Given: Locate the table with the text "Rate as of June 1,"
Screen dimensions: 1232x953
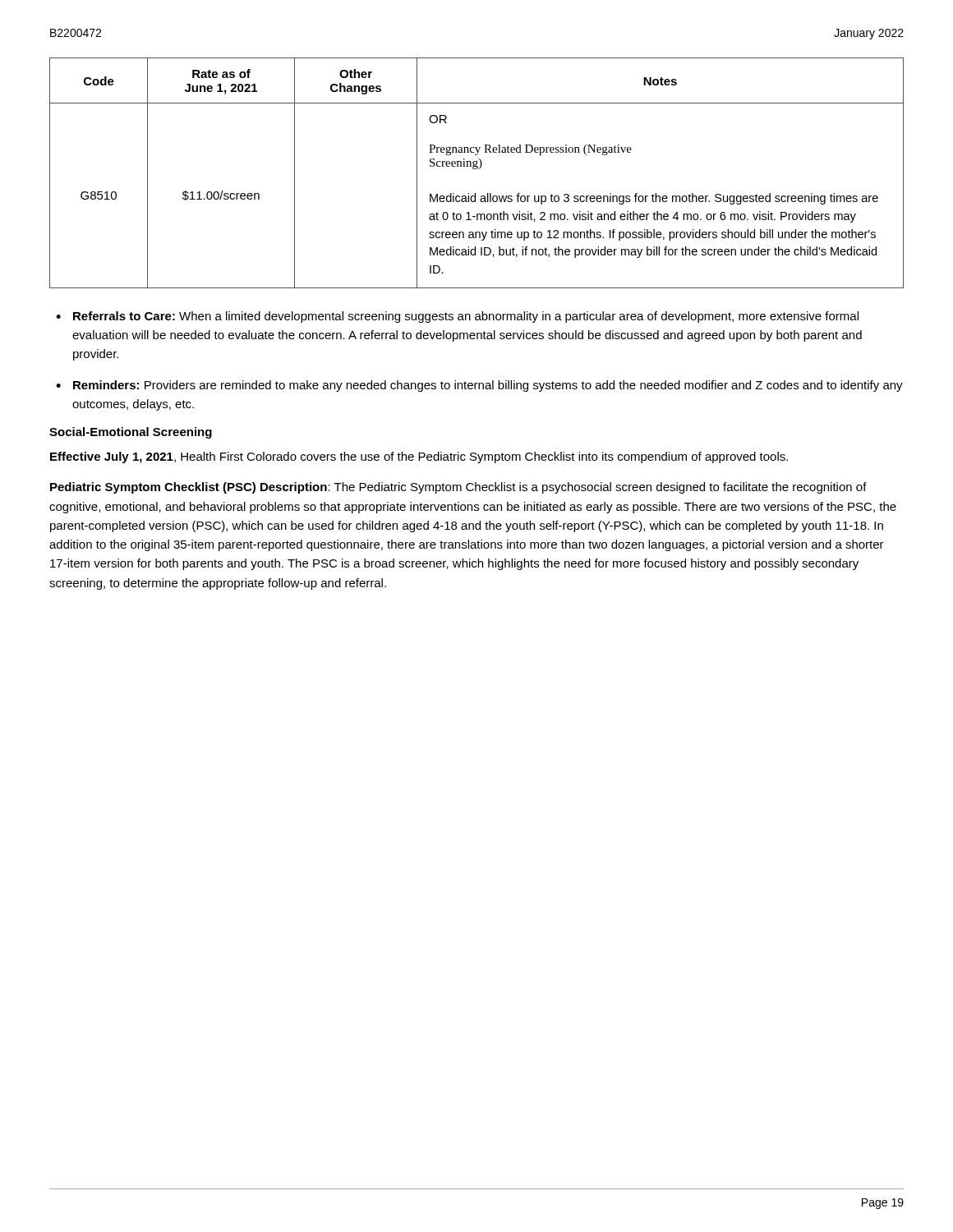Looking at the screenshot, I should coord(476,173).
